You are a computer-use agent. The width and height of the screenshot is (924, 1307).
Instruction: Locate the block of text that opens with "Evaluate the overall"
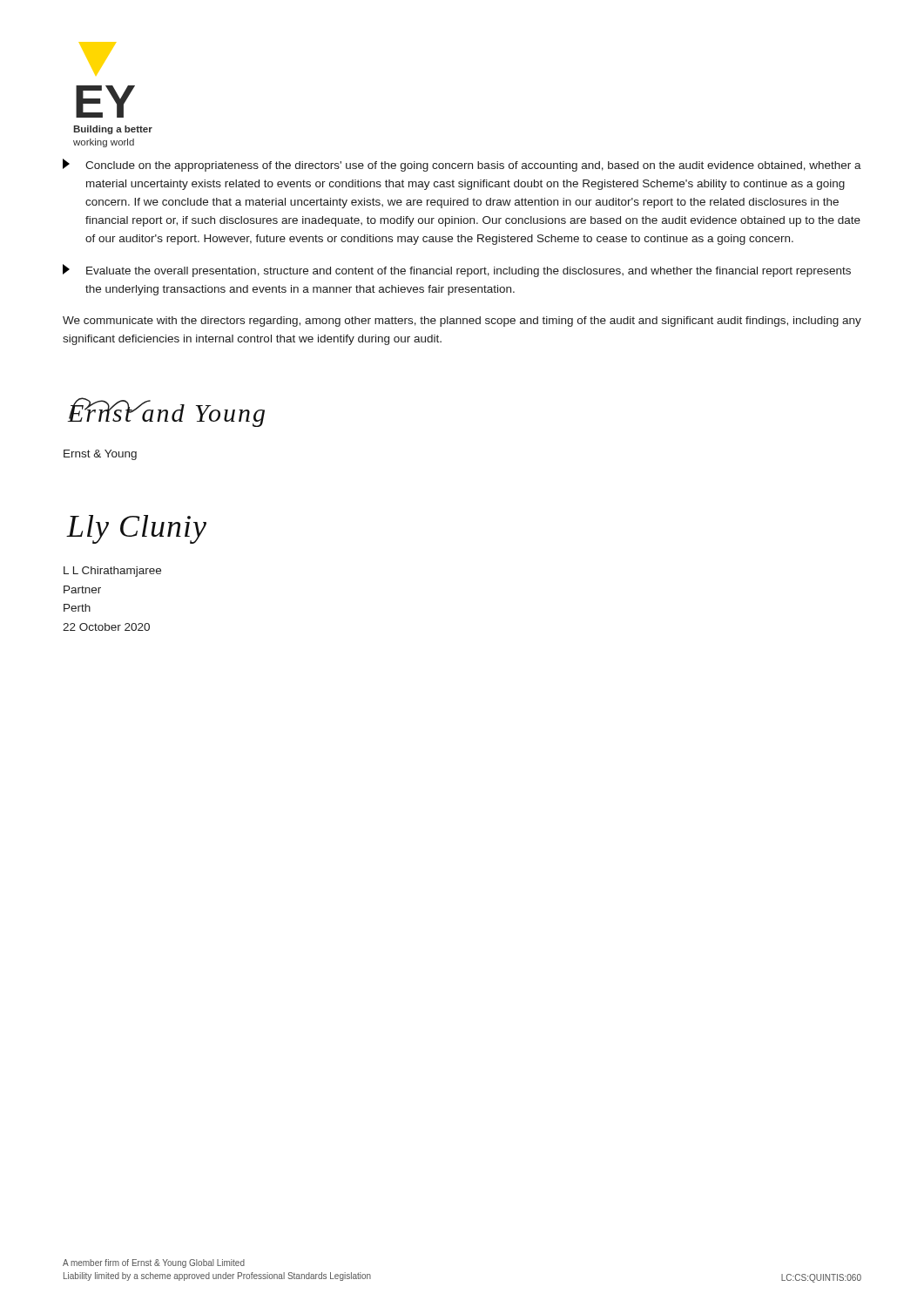[x=462, y=280]
